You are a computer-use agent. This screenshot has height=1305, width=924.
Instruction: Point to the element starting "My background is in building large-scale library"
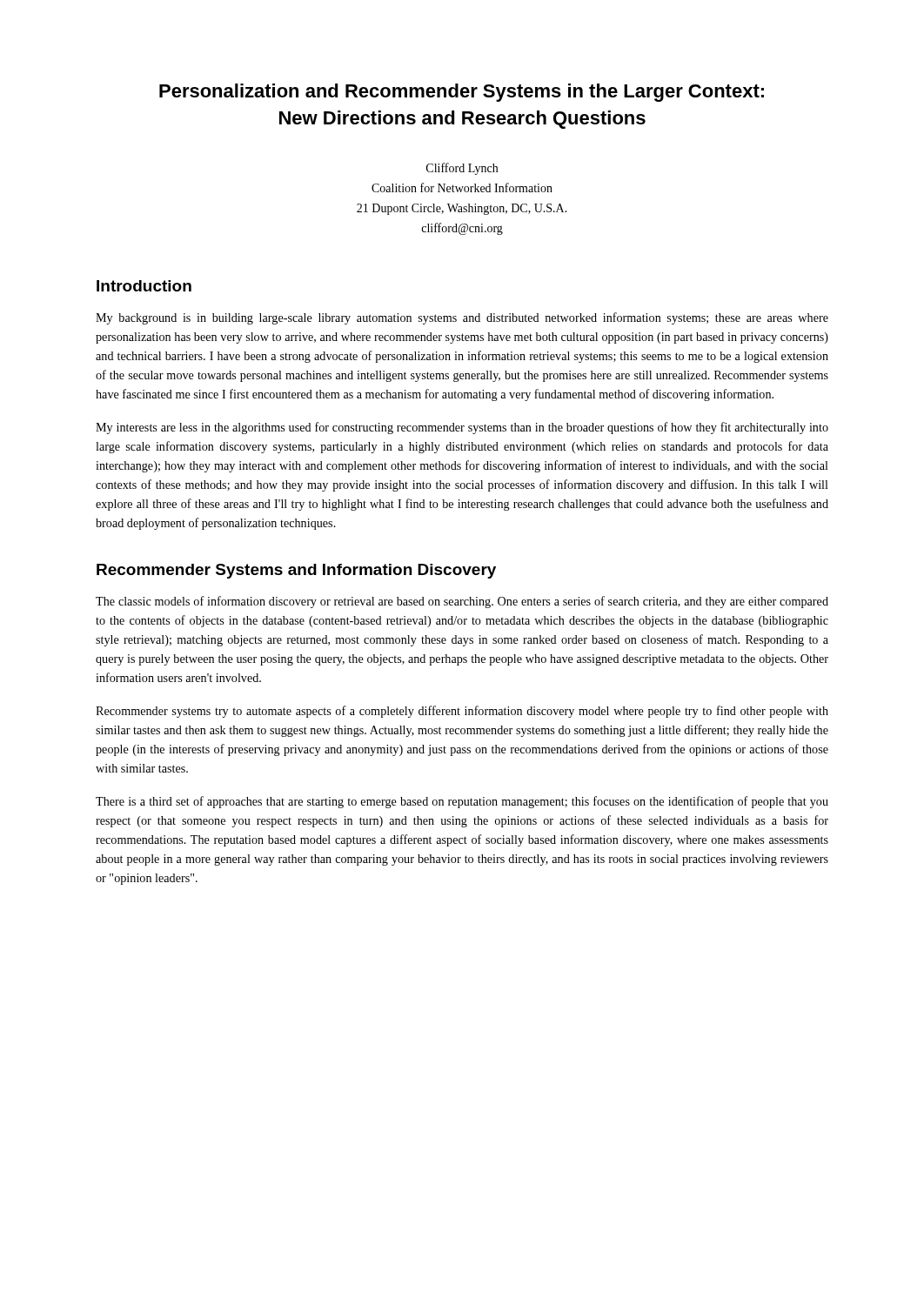click(x=462, y=356)
